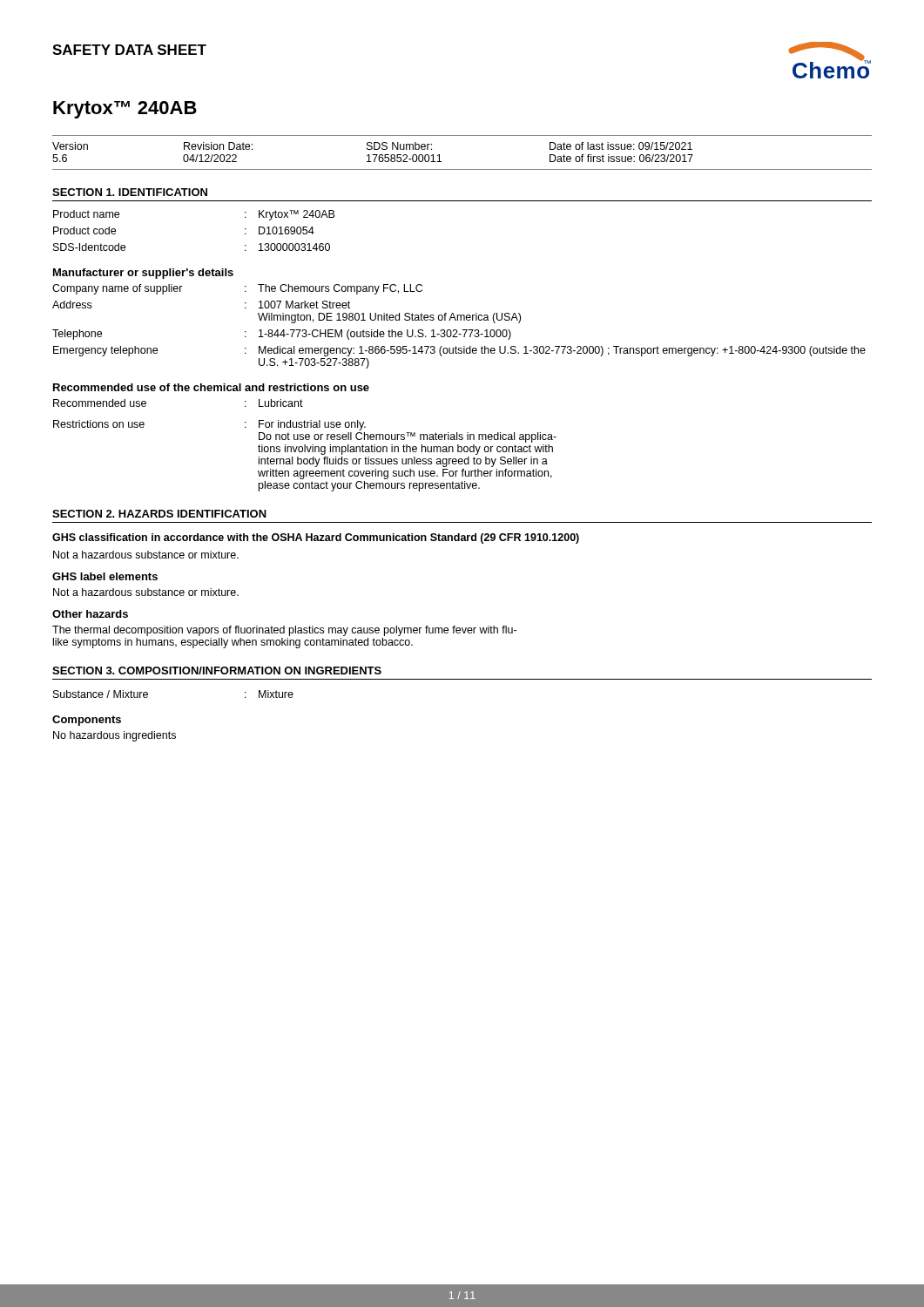The image size is (924, 1307).
Task: Find the element starting "Emergency telephone : Medical emergency:"
Action: click(462, 356)
